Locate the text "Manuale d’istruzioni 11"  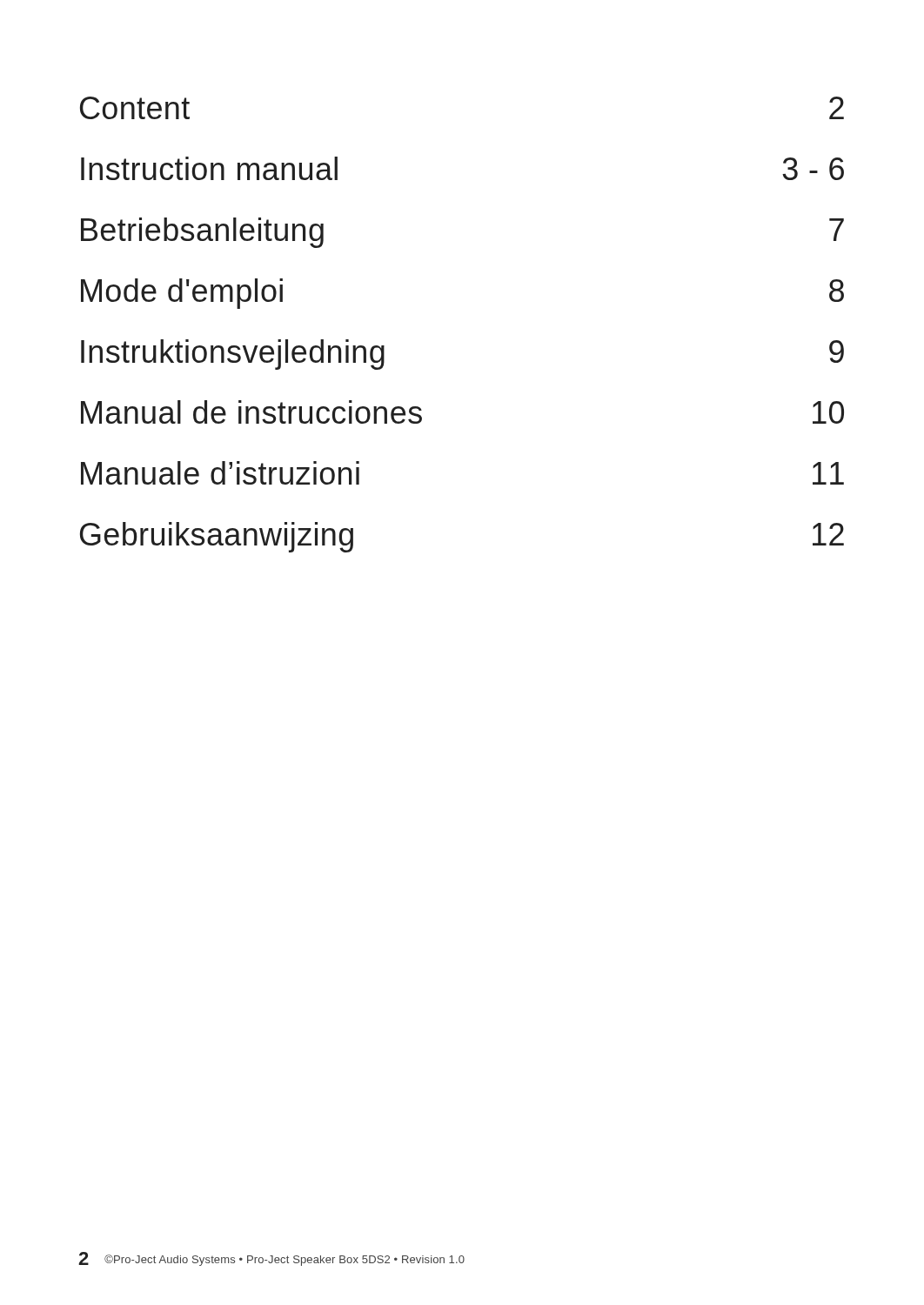[x=218, y=469]
